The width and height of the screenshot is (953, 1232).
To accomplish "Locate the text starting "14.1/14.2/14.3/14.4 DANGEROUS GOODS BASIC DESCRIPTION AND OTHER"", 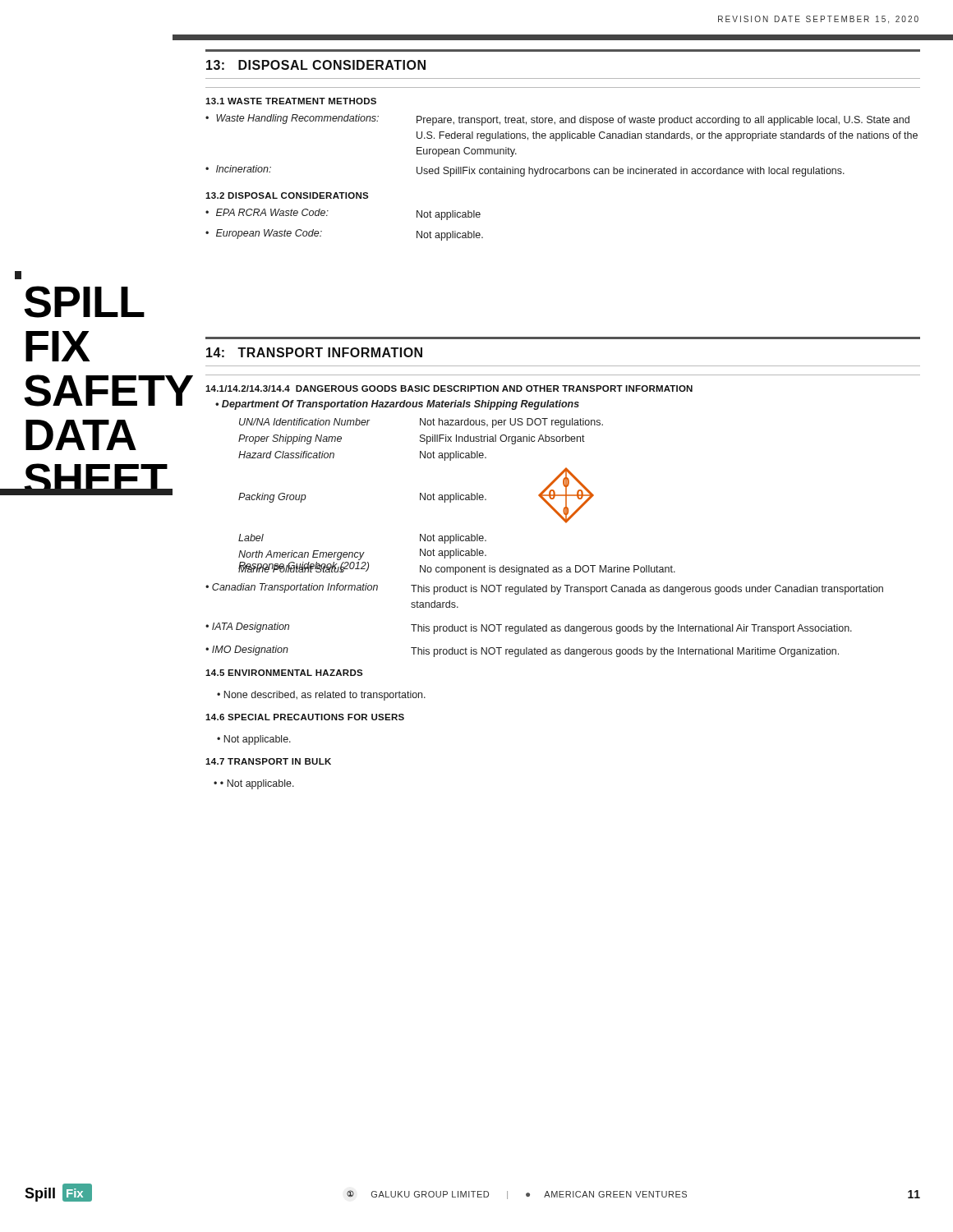I will (449, 388).
